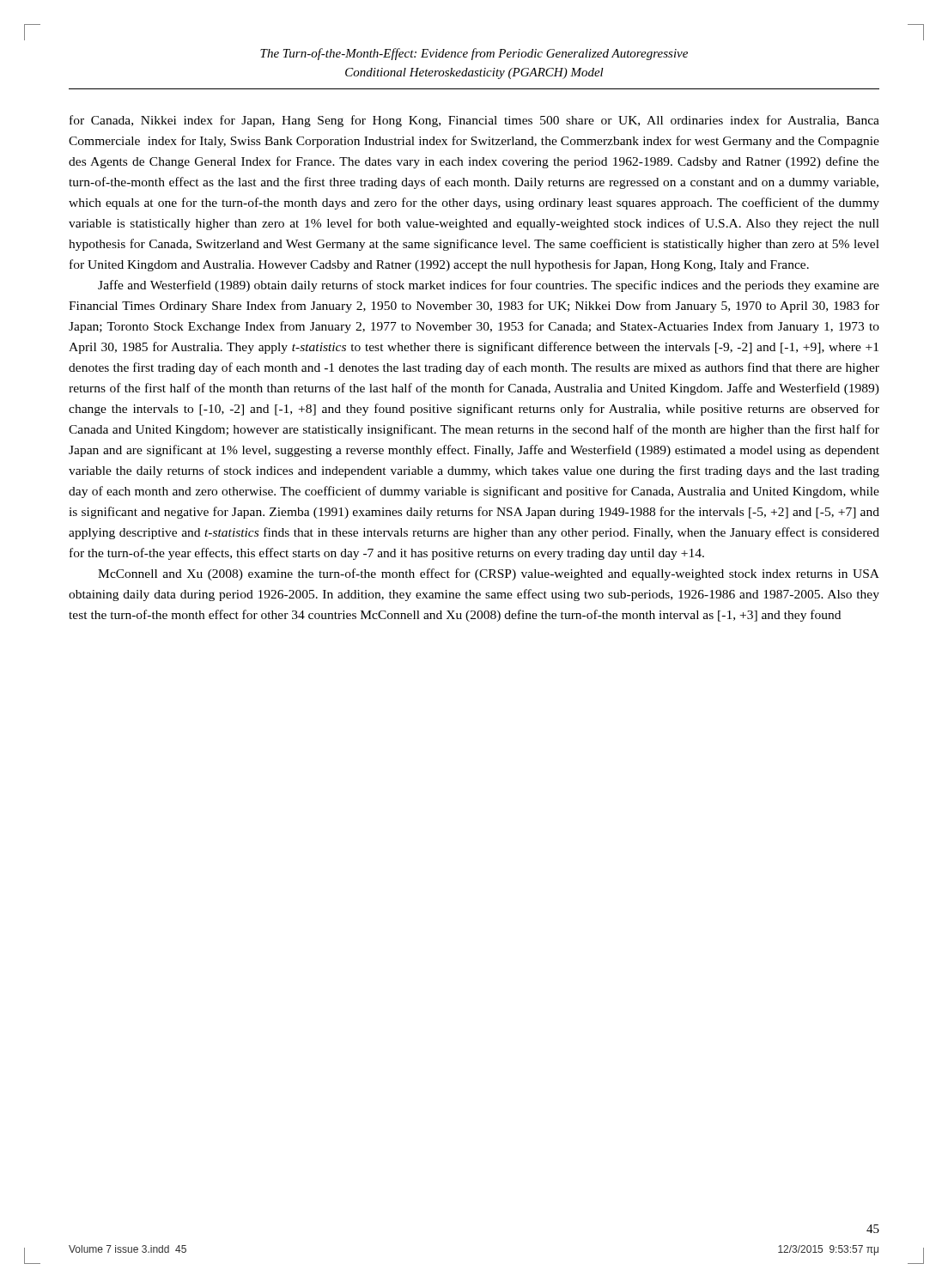
Task: Navigate to the block starting "McConnell and Xu (2008) examine"
Action: point(474,595)
